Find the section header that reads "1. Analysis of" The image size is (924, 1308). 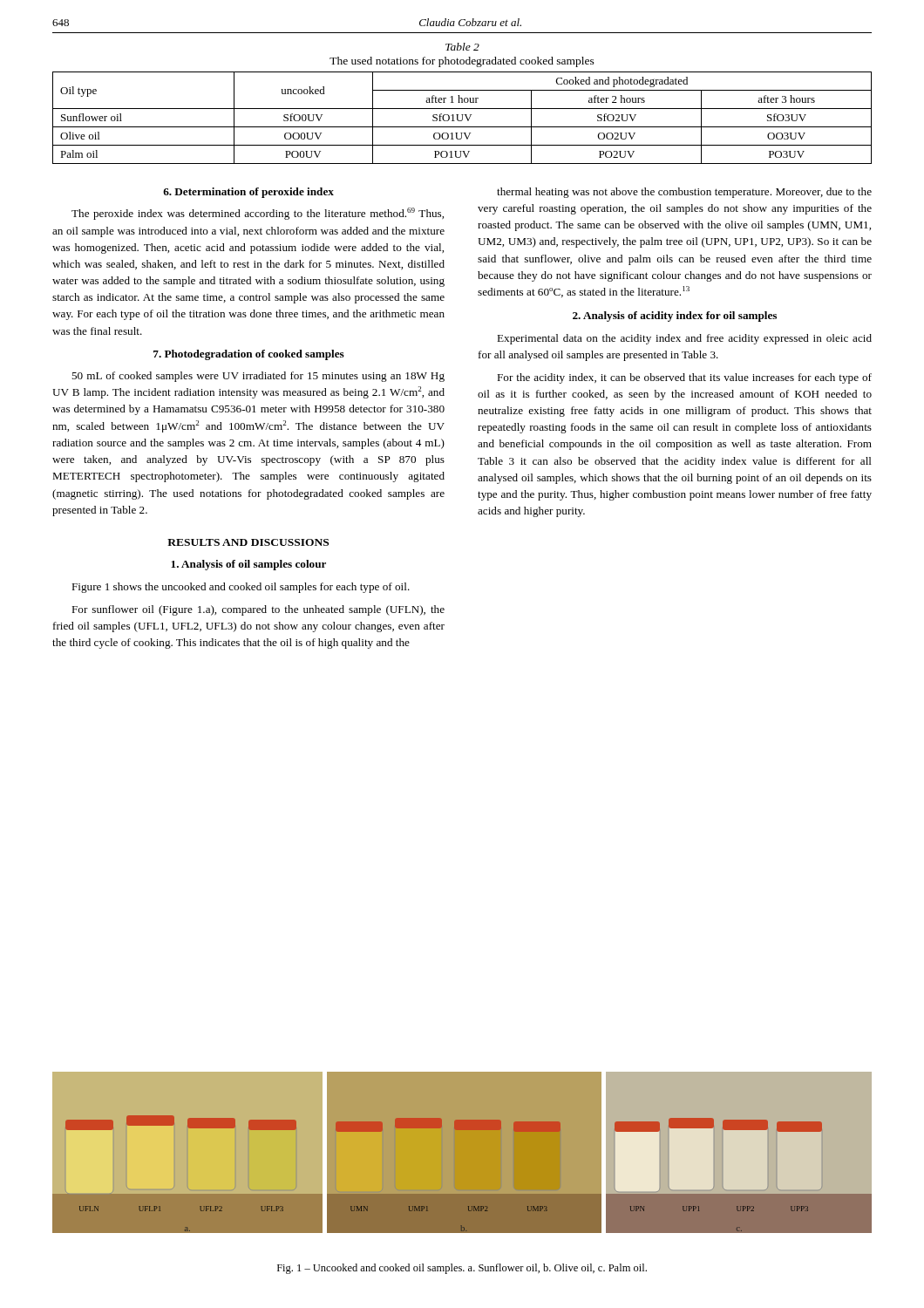point(248,564)
